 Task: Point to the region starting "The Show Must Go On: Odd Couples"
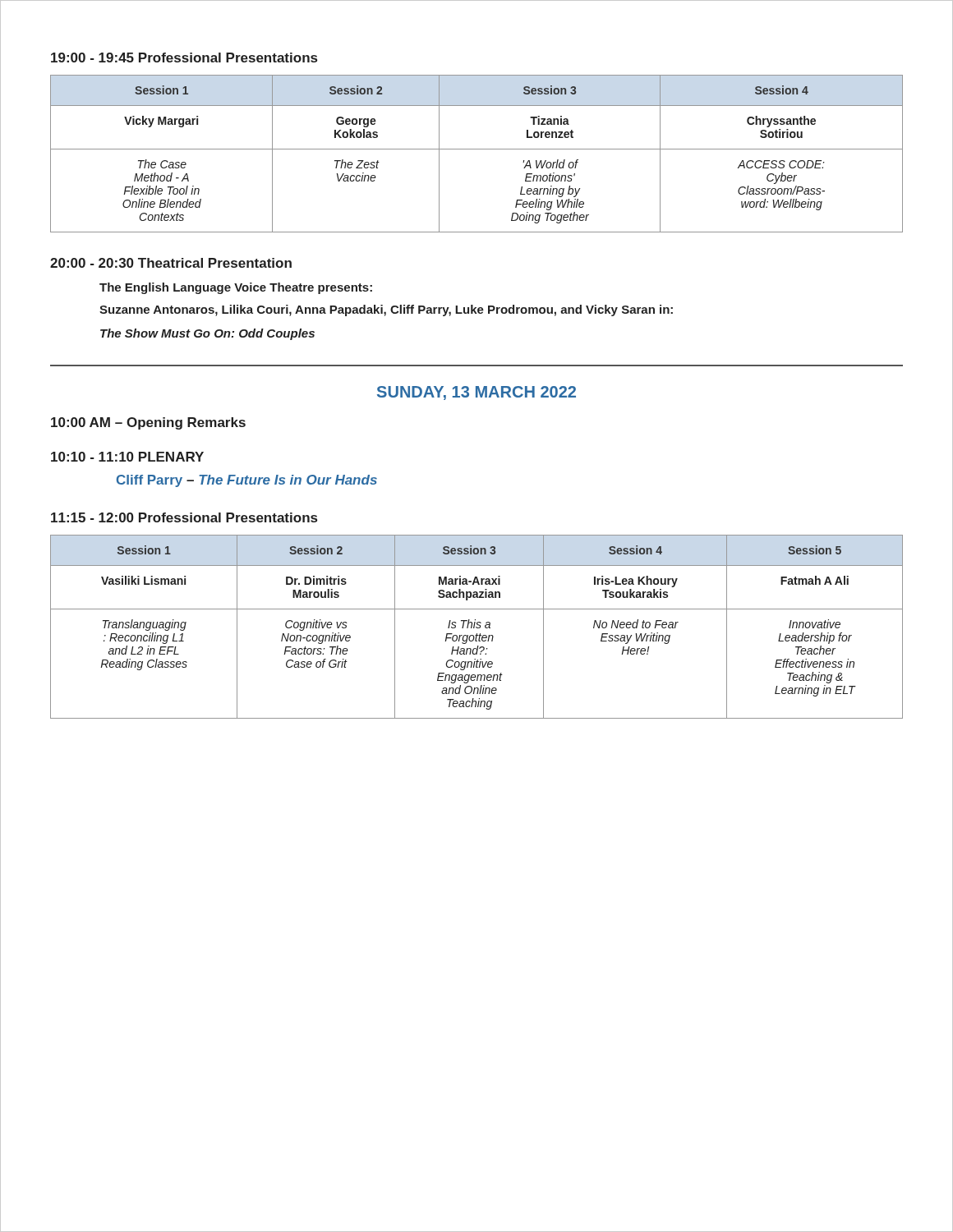tap(207, 333)
